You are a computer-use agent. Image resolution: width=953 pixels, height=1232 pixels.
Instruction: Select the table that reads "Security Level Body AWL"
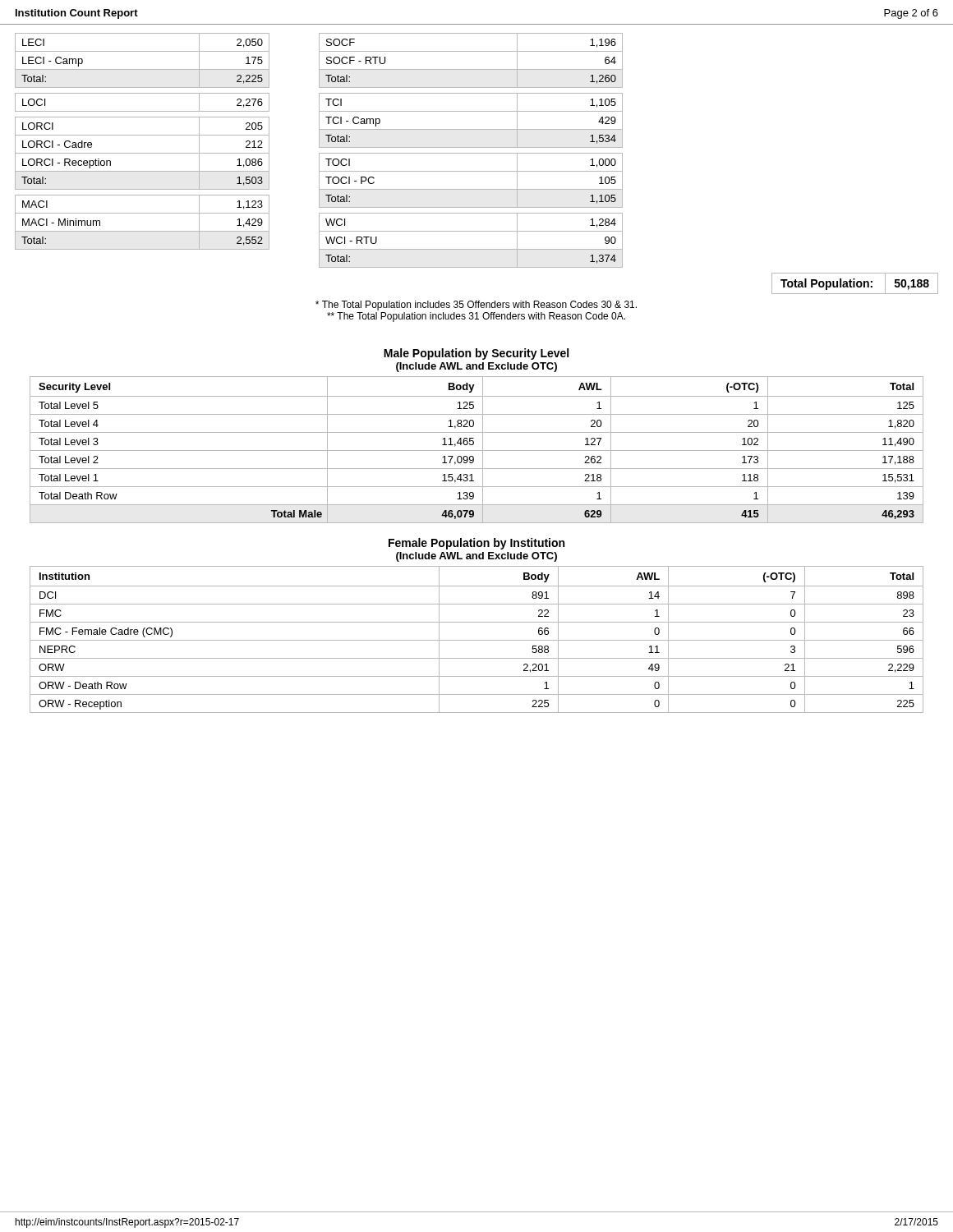pos(476,450)
